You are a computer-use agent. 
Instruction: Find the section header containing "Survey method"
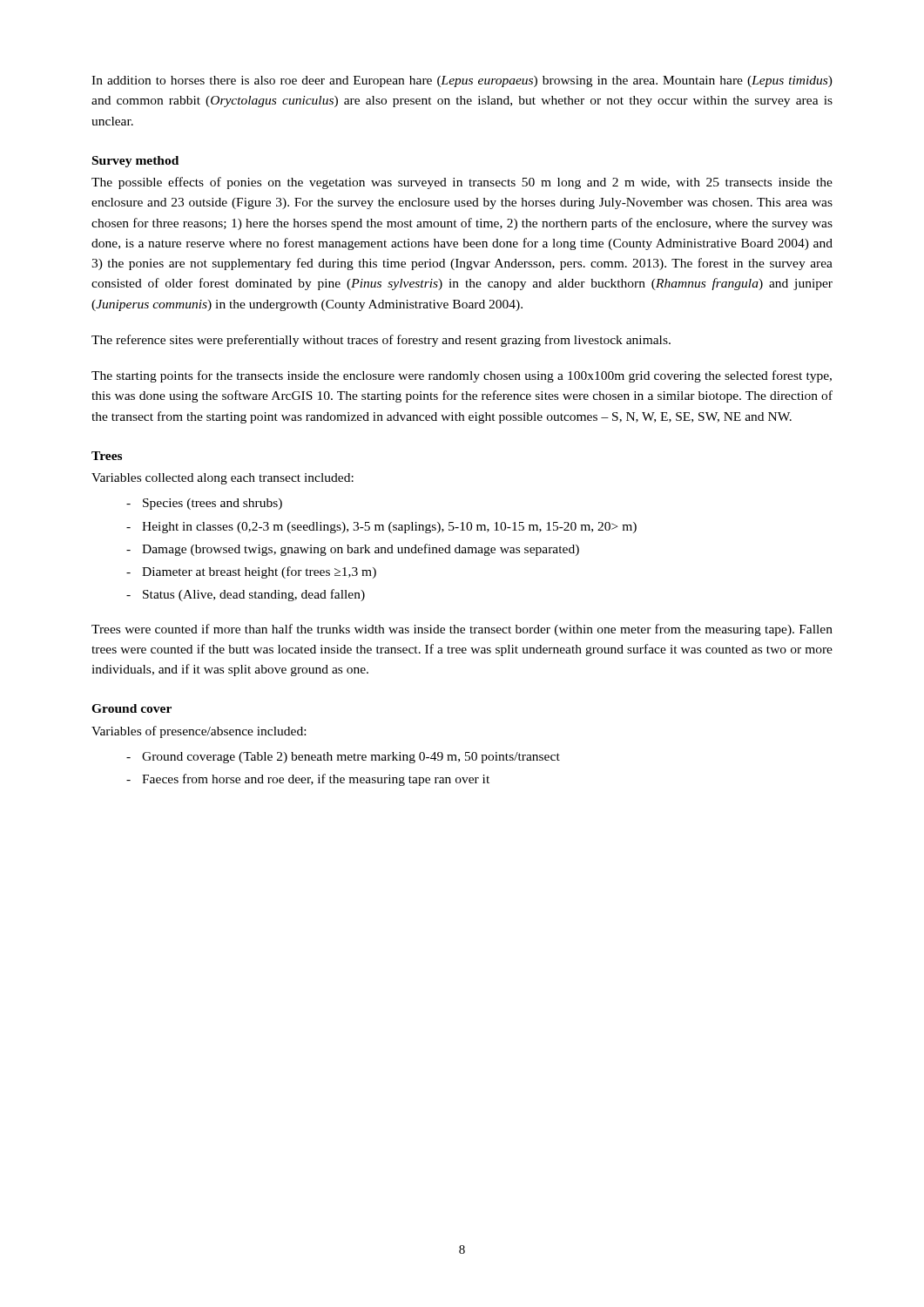[x=135, y=160]
